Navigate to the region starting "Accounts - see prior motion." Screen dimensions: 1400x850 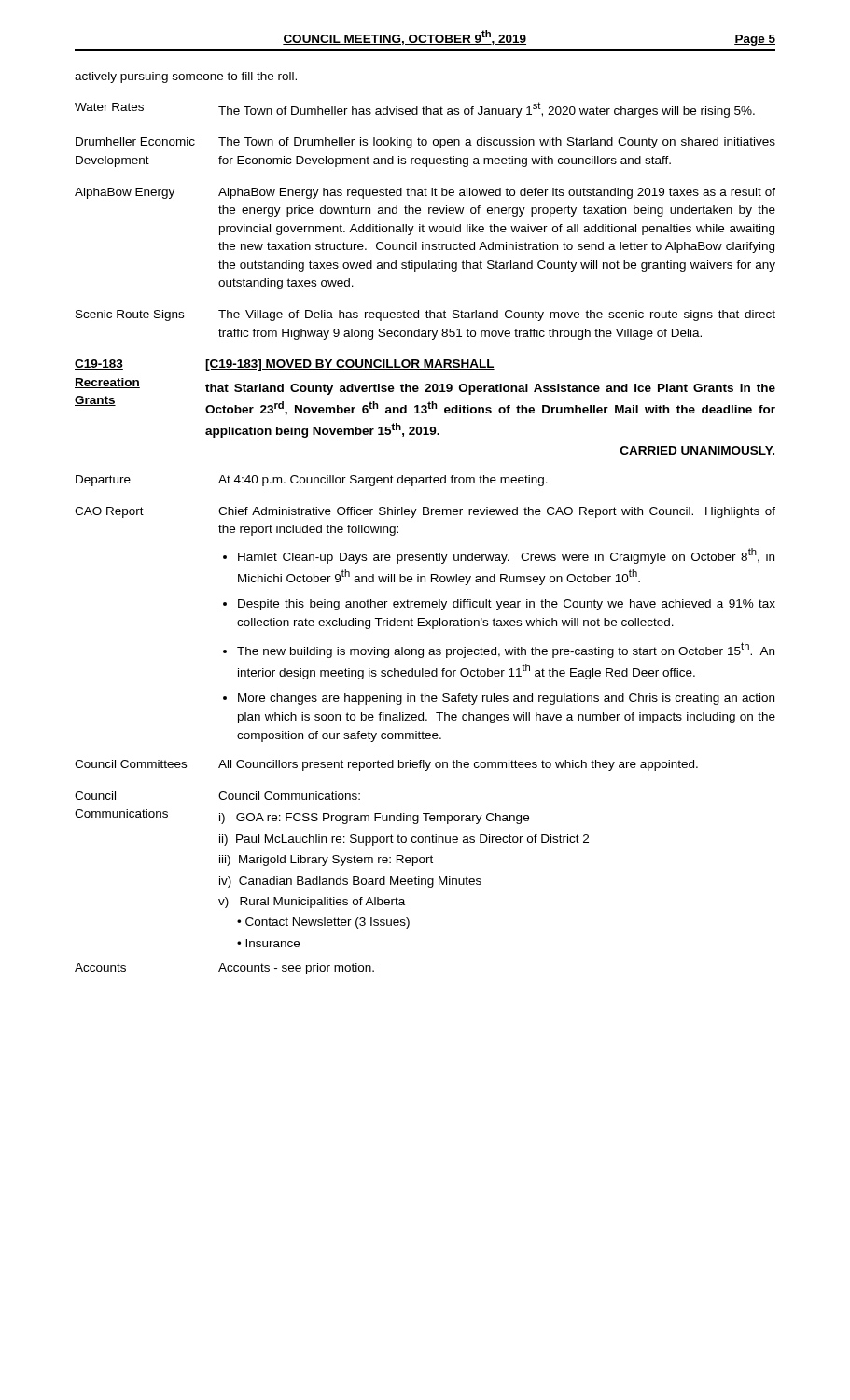pos(297,968)
